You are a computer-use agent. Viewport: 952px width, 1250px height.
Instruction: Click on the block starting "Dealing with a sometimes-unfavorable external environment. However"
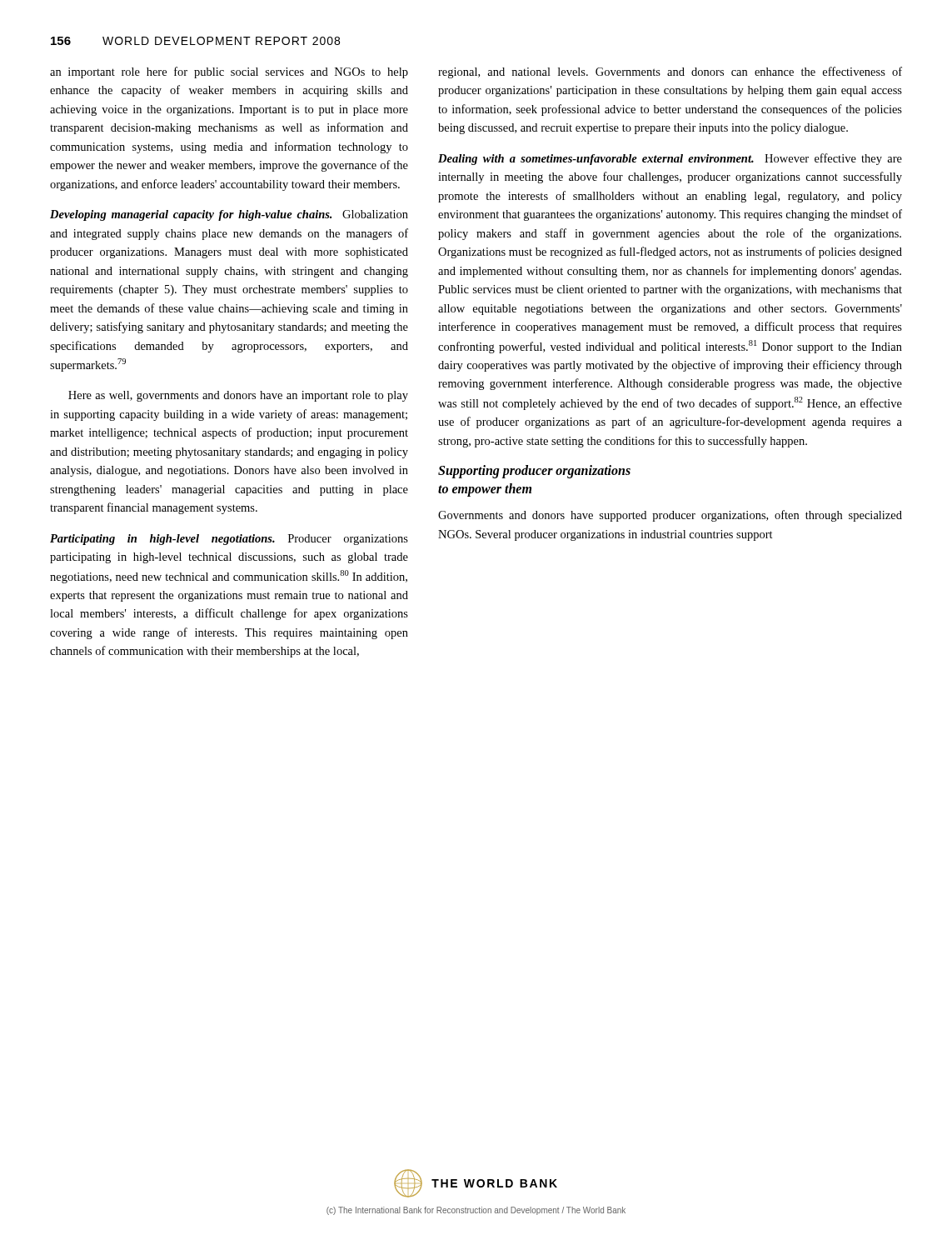click(x=670, y=300)
